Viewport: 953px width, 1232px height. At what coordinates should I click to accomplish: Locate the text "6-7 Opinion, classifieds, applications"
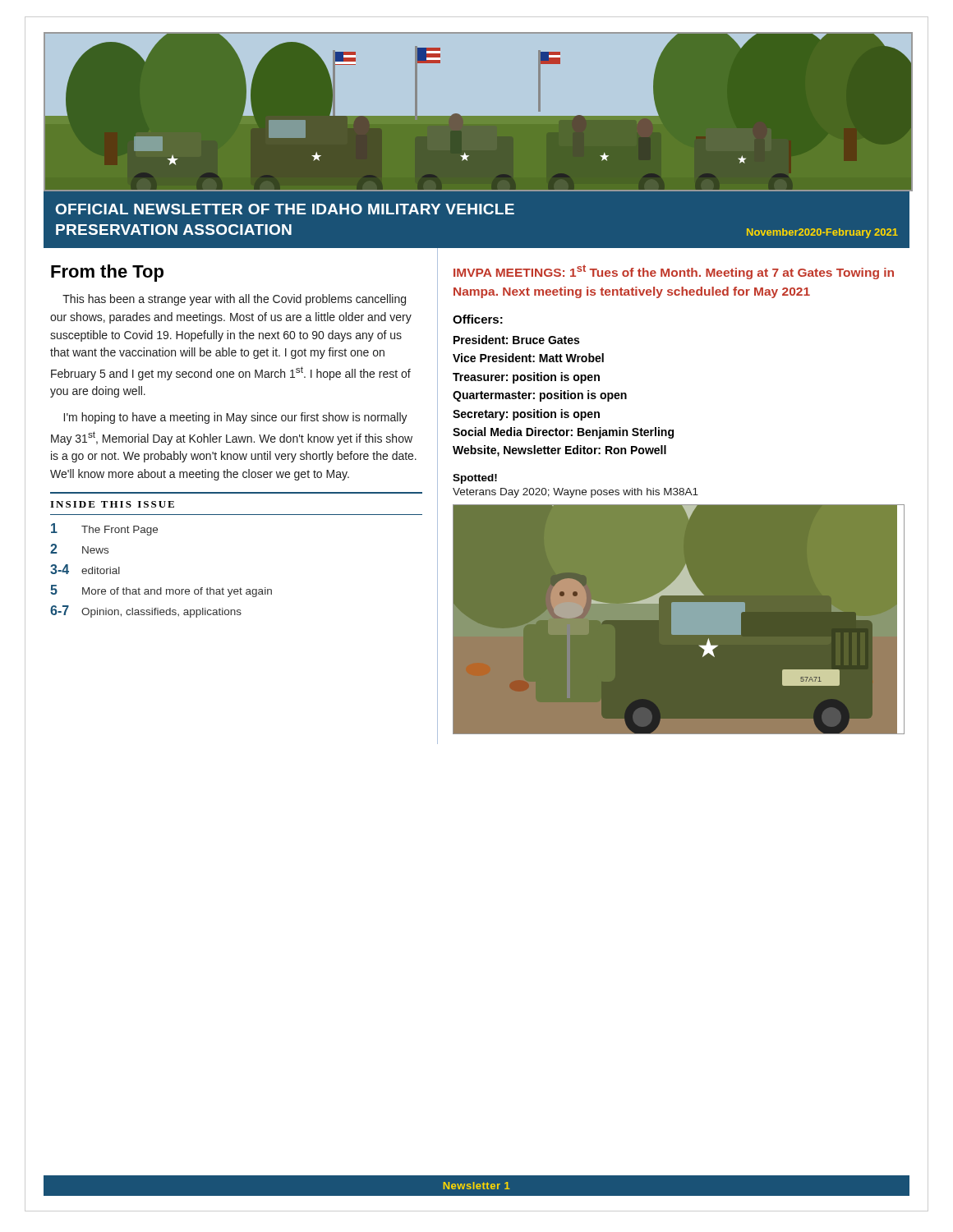coord(146,611)
